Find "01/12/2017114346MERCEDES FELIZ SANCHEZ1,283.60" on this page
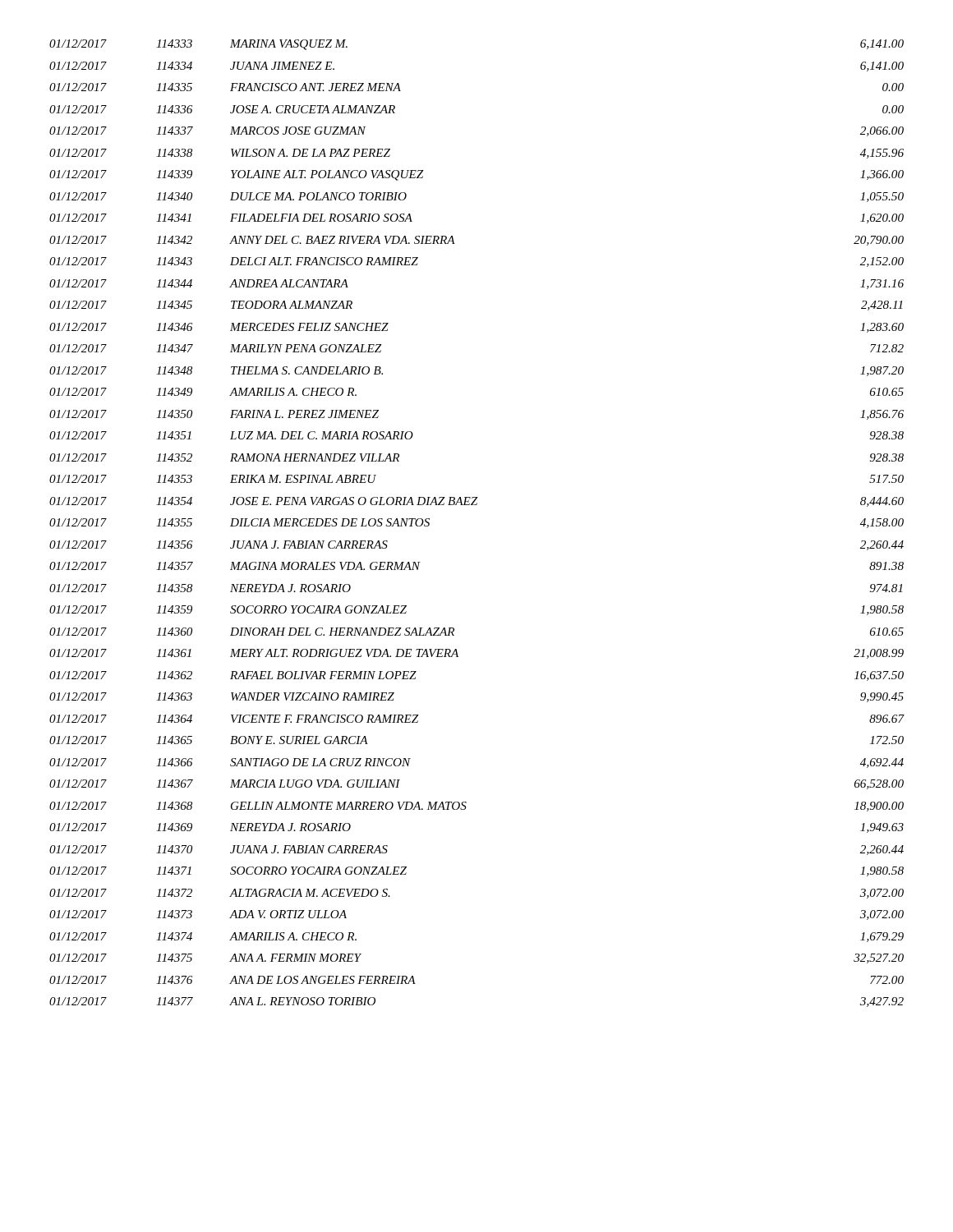 (x=79, y=327)
